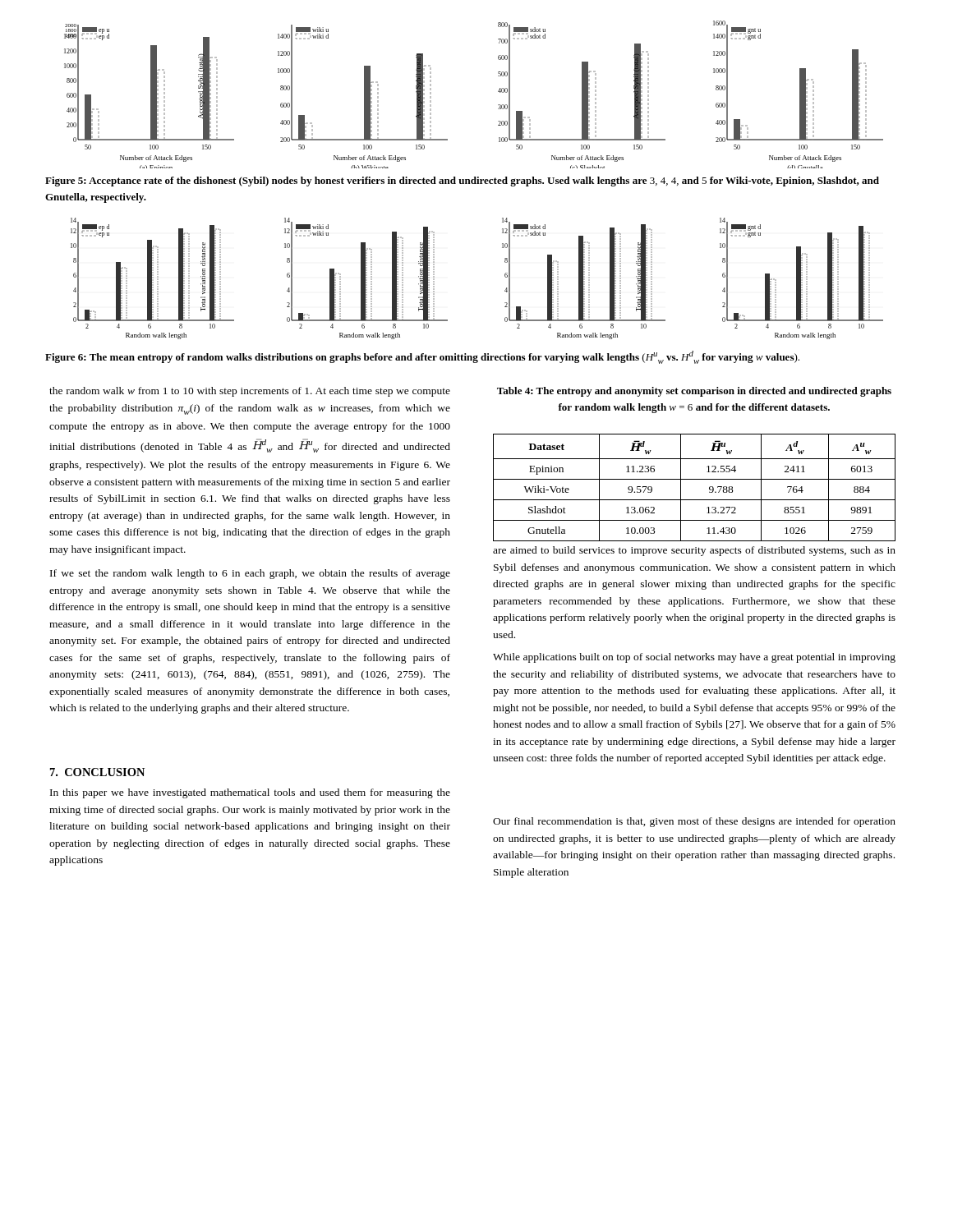The image size is (953, 1232).
Task: Click on the table containing "A d w"
Action: tap(694, 488)
